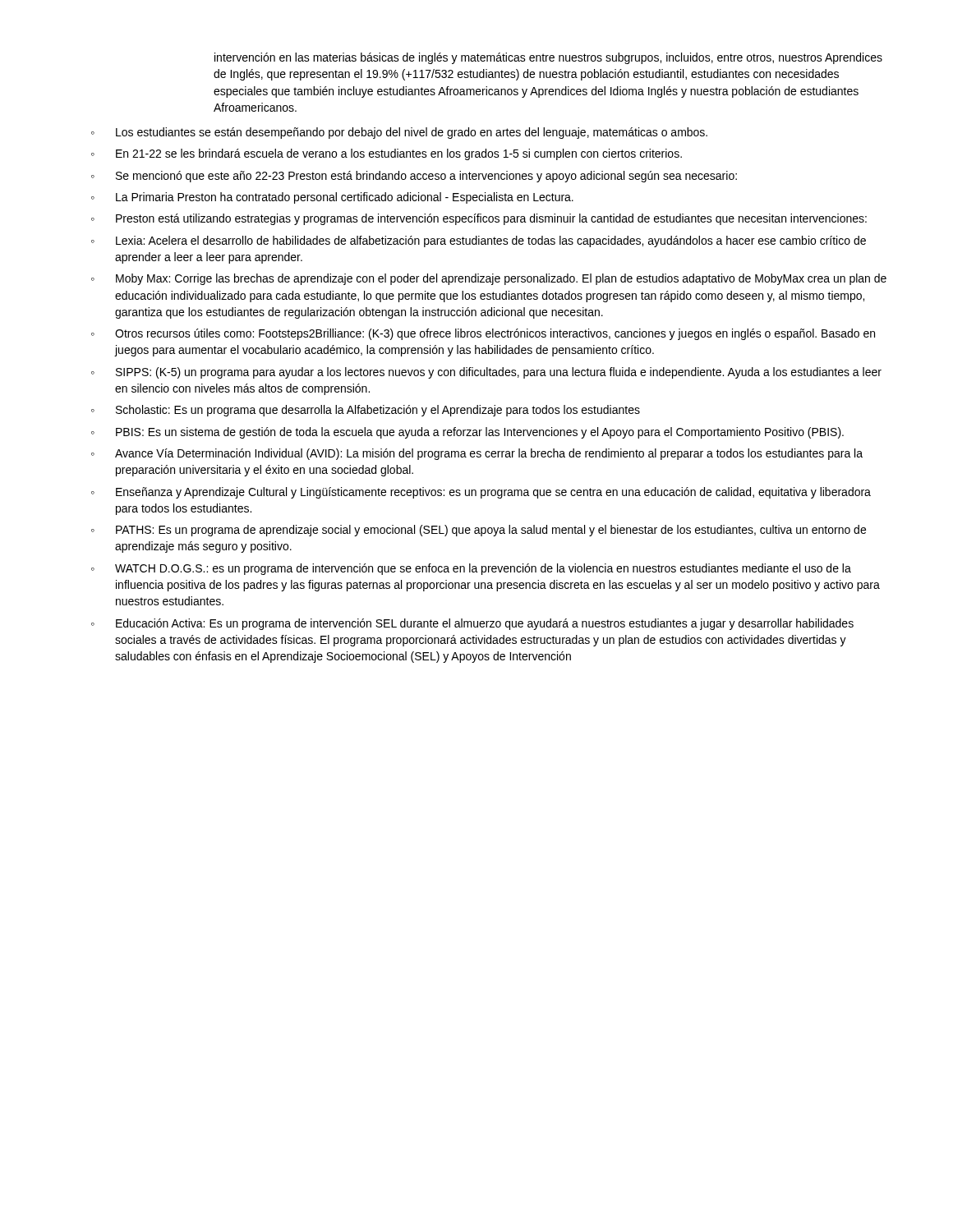Find the block on this page that starts "intervención en las materias"
The image size is (953, 1232).
coord(548,82)
